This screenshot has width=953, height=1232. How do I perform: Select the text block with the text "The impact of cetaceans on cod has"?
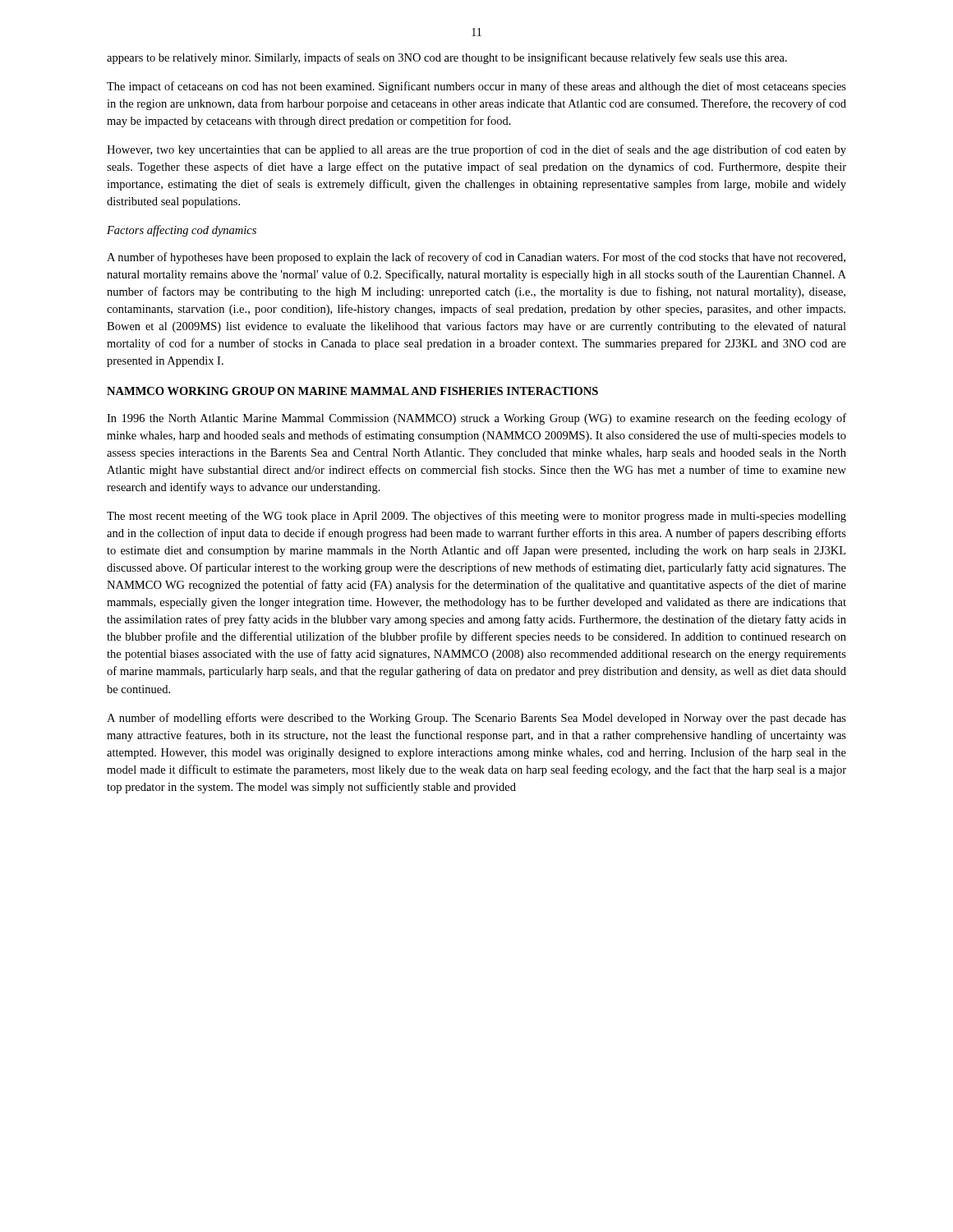click(x=476, y=104)
